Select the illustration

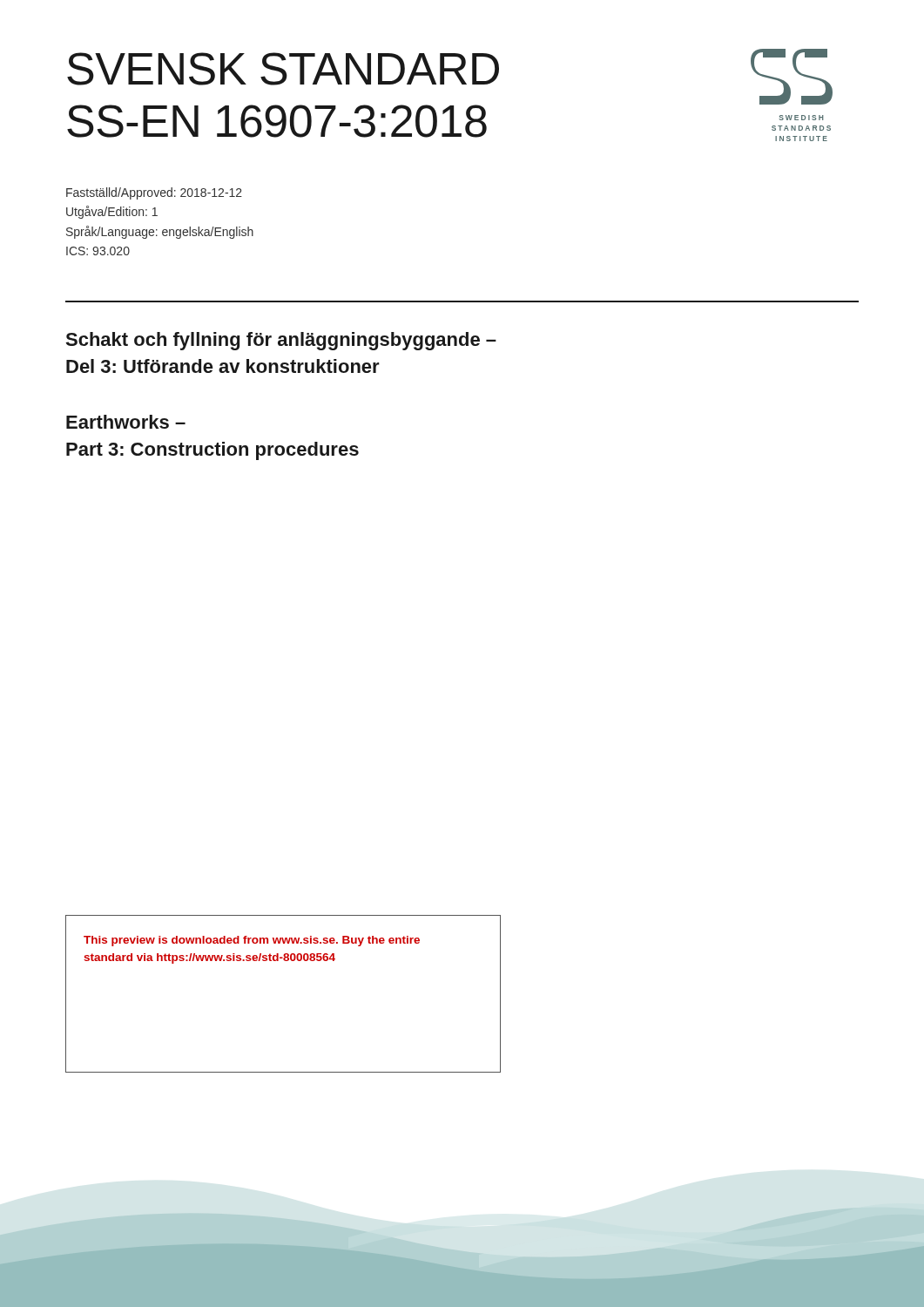pyautogui.click(x=462, y=1185)
